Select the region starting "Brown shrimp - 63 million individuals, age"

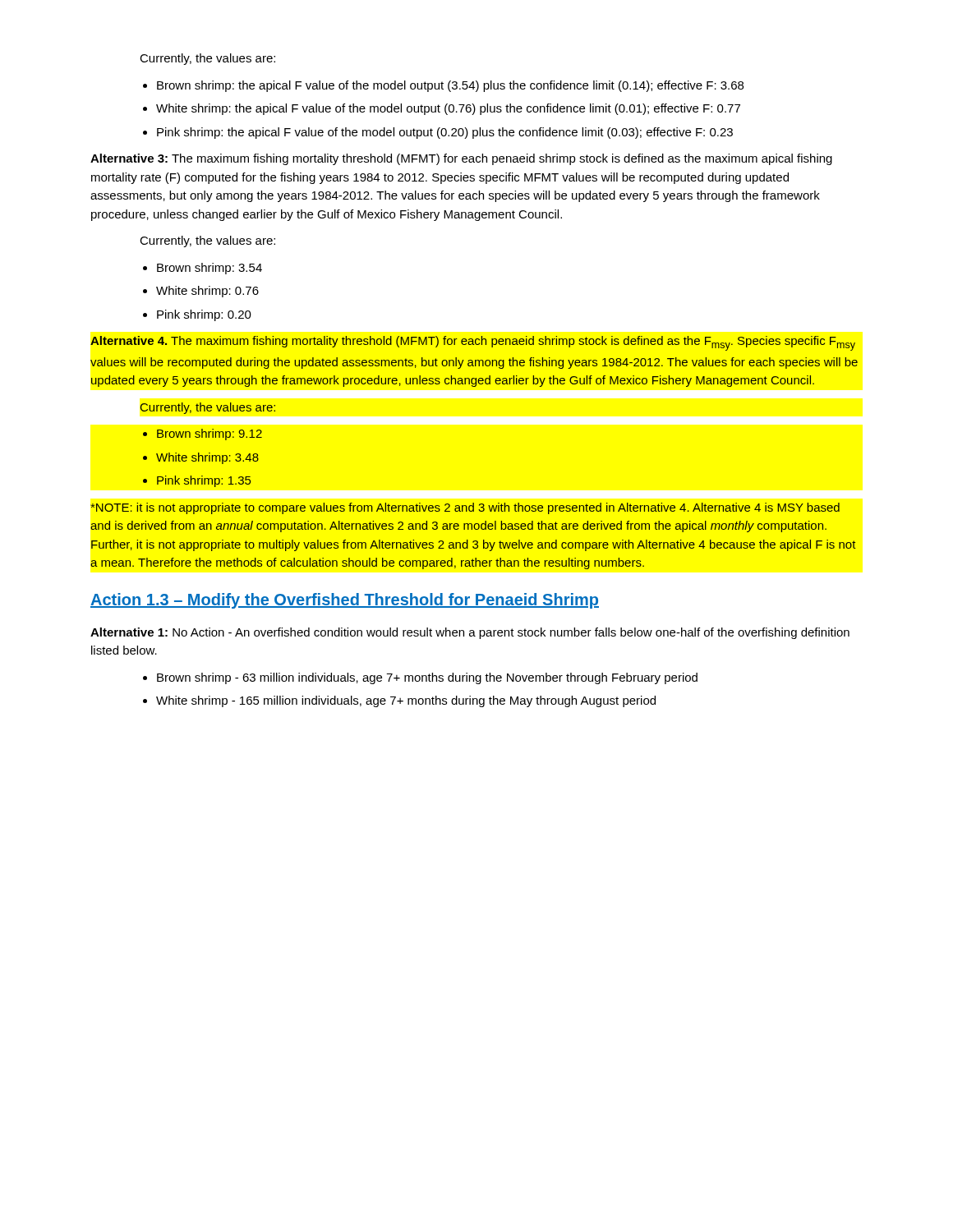tap(501, 689)
